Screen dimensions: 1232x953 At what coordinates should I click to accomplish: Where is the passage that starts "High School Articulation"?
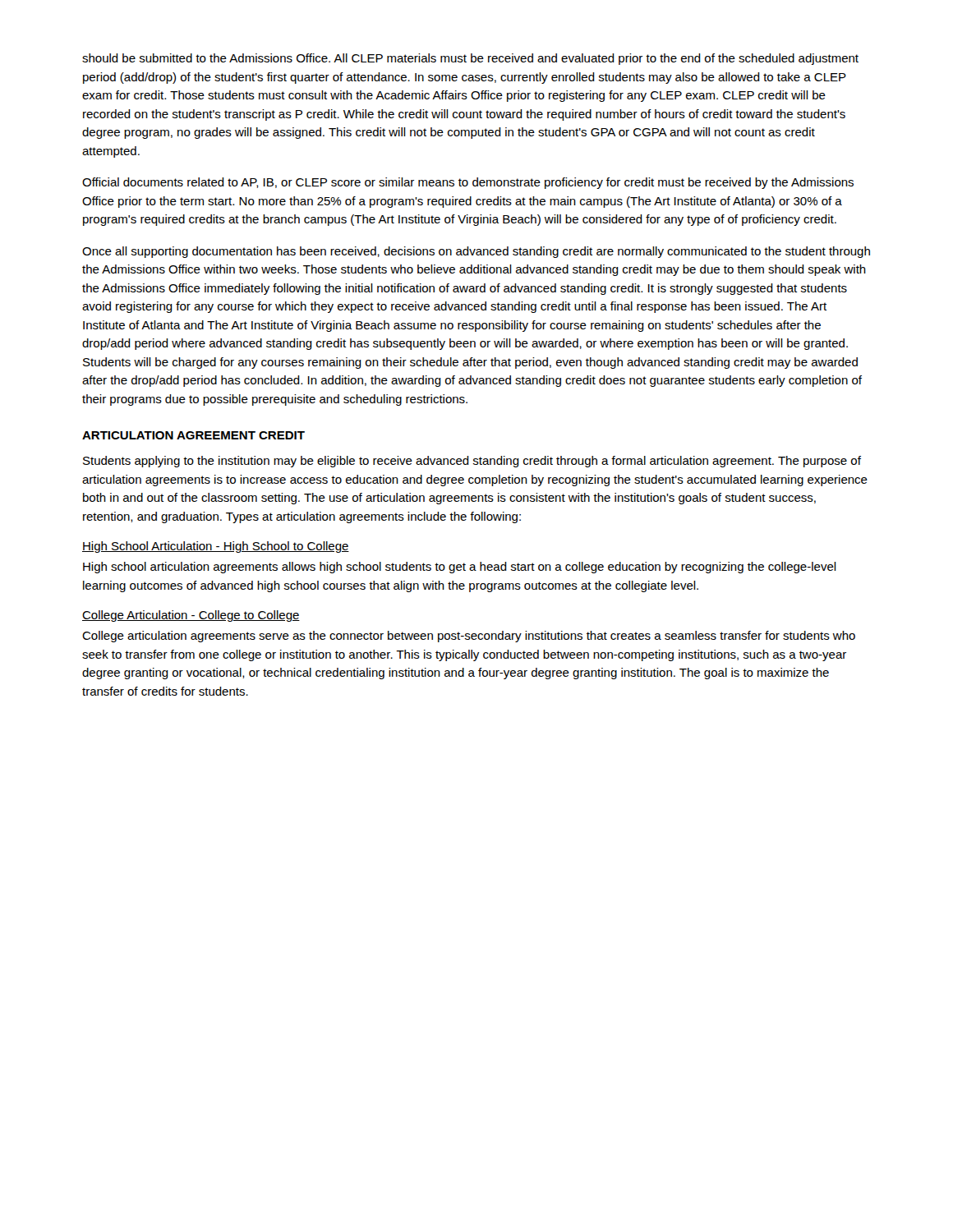click(215, 546)
